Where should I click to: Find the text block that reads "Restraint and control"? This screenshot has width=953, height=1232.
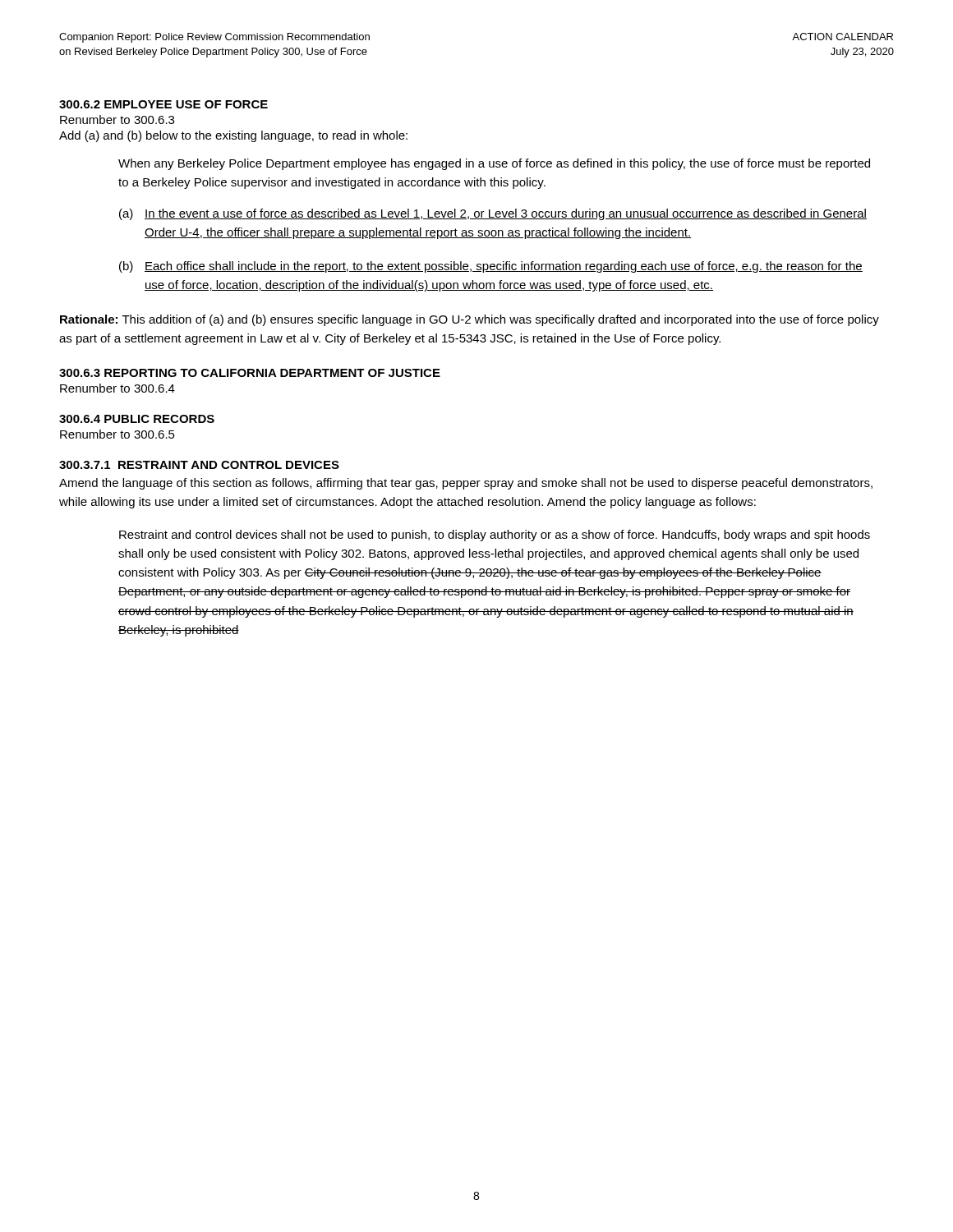pos(494,582)
